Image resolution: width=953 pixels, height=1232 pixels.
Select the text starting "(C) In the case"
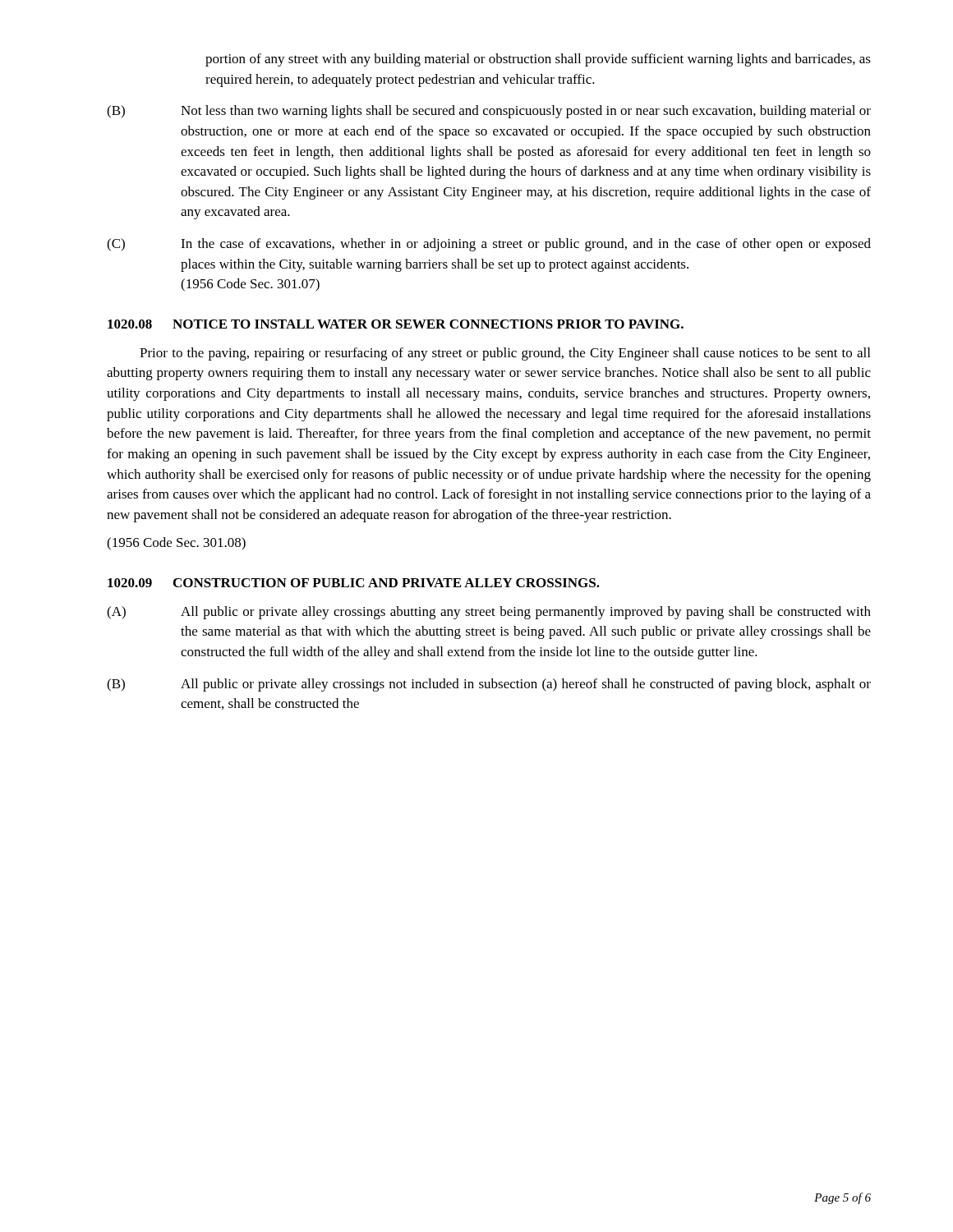(489, 265)
